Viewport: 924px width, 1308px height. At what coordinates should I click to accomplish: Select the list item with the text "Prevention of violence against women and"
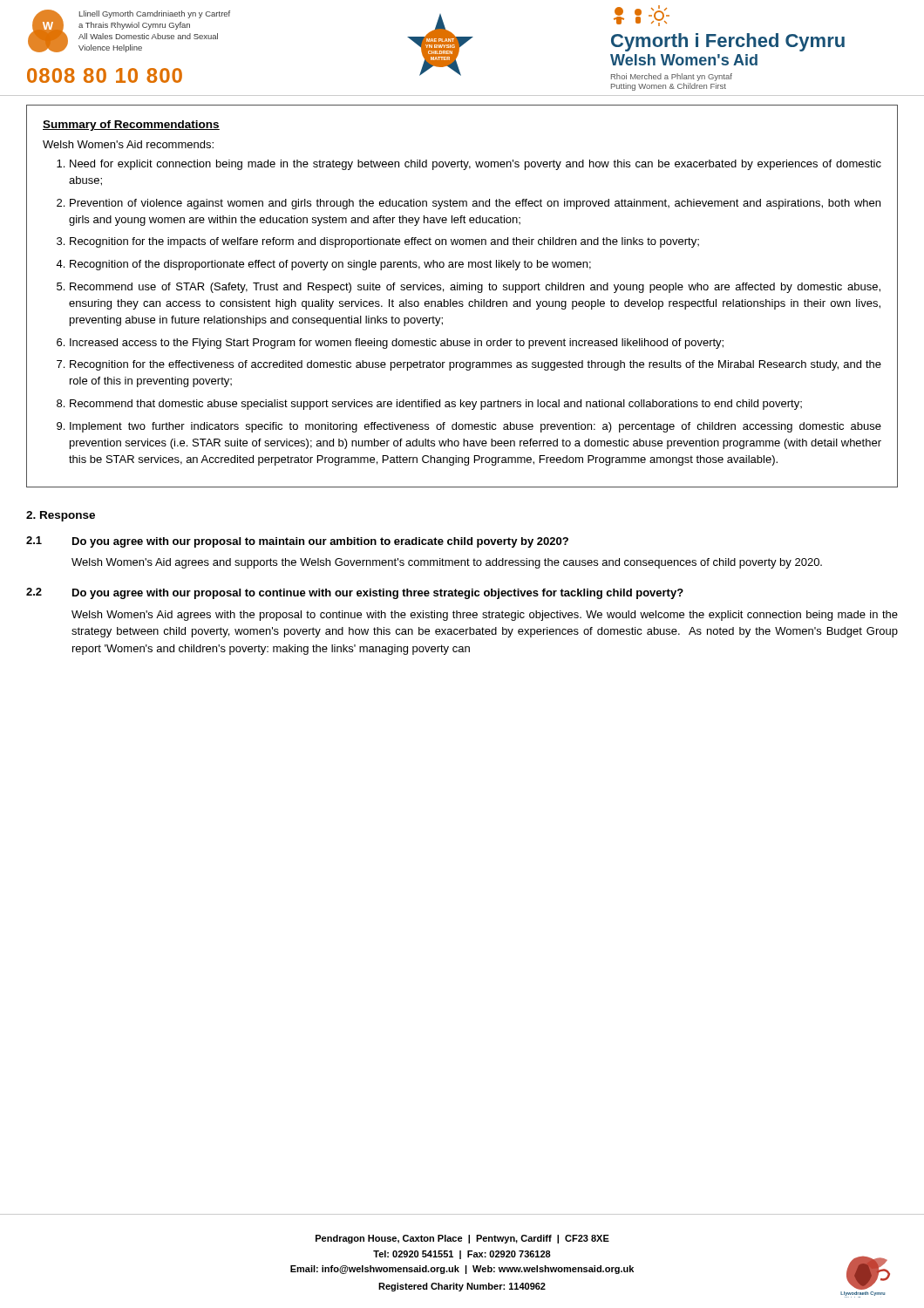475,211
